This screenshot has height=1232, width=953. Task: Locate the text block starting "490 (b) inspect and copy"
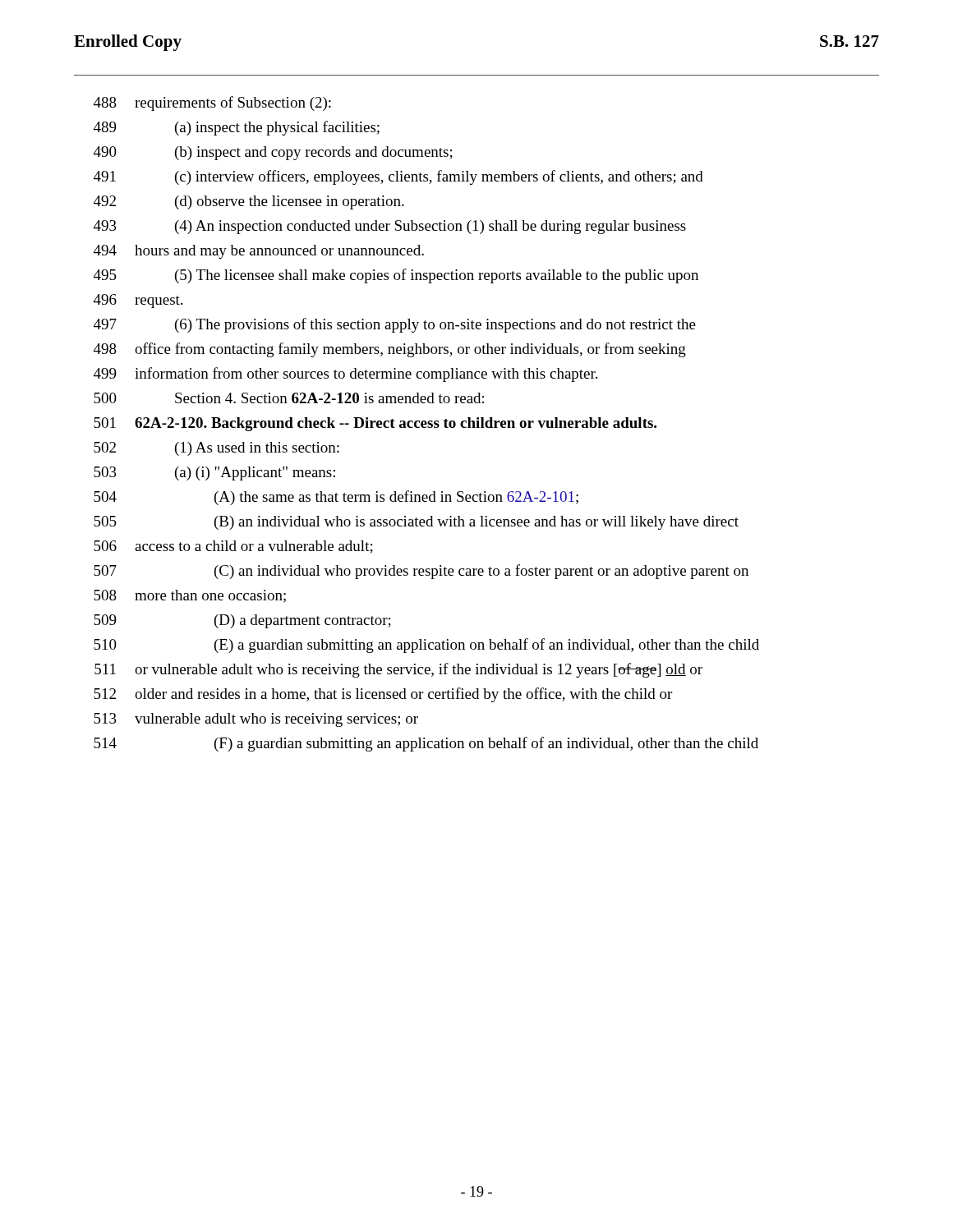point(273,153)
